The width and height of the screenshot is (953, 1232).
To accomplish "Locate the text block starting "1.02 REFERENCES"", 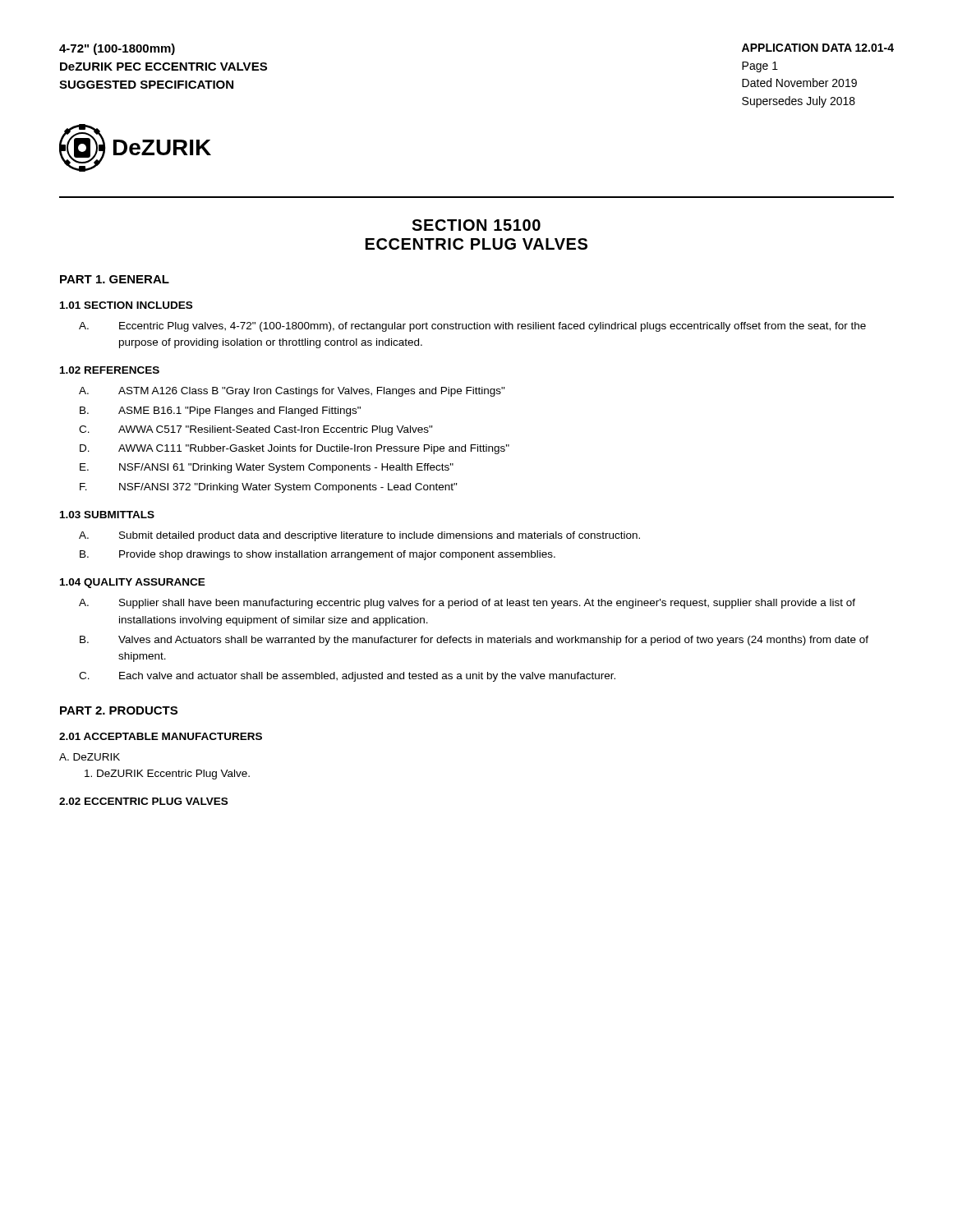I will pyautogui.click(x=109, y=370).
